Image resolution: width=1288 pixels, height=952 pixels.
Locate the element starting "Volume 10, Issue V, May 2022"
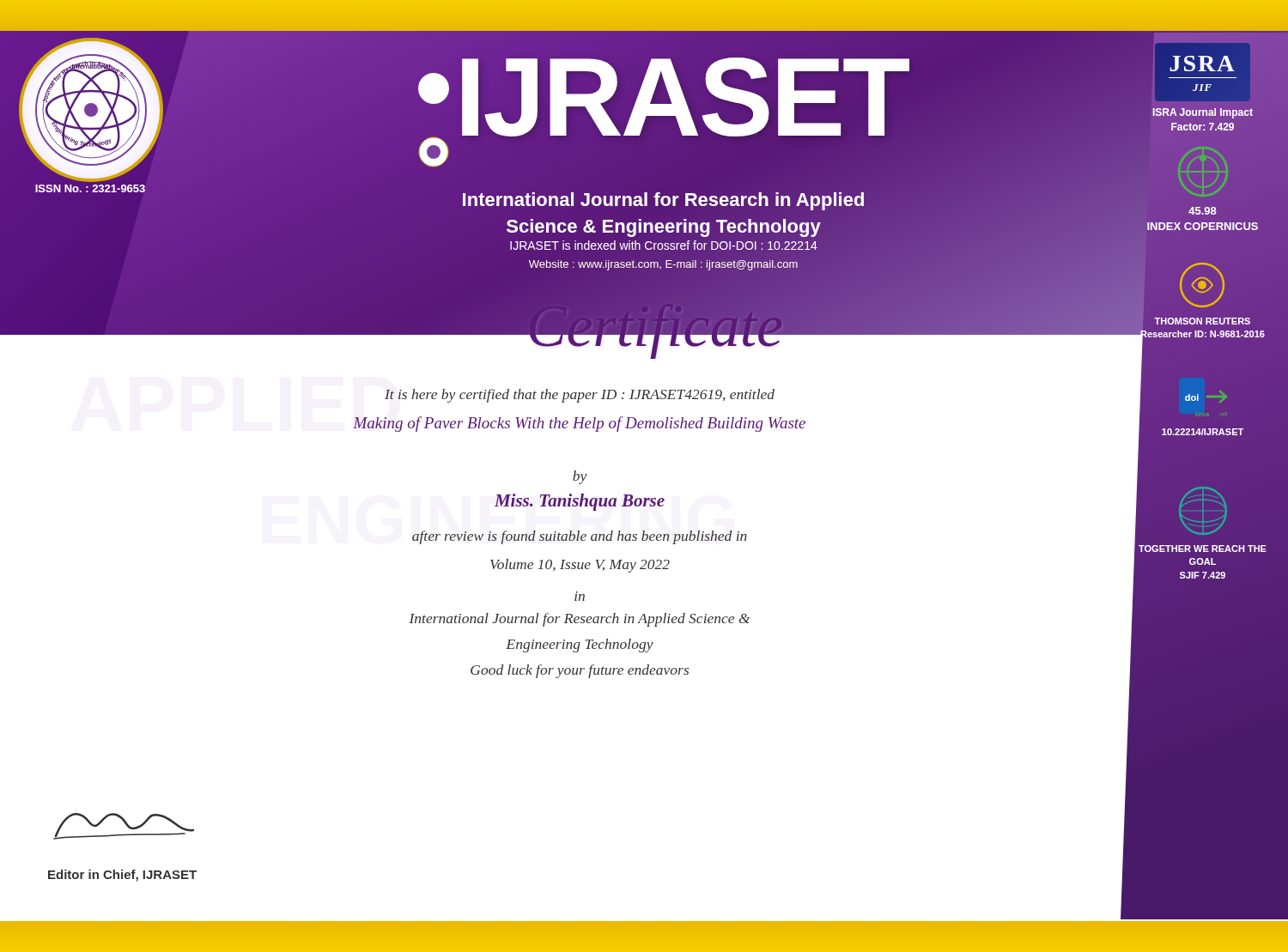pyautogui.click(x=580, y=564)
